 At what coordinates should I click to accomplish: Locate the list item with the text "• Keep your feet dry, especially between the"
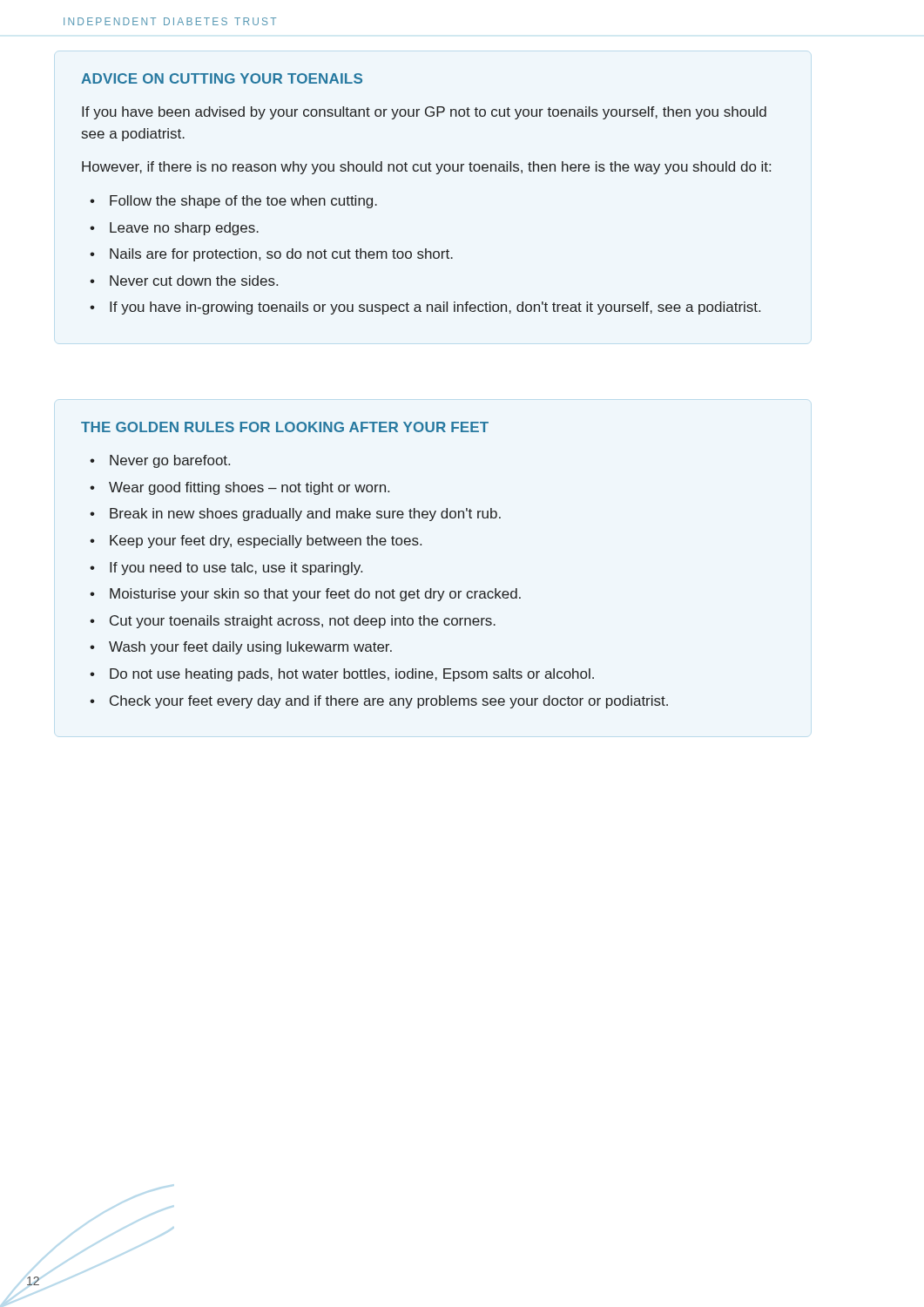point(256,541)
